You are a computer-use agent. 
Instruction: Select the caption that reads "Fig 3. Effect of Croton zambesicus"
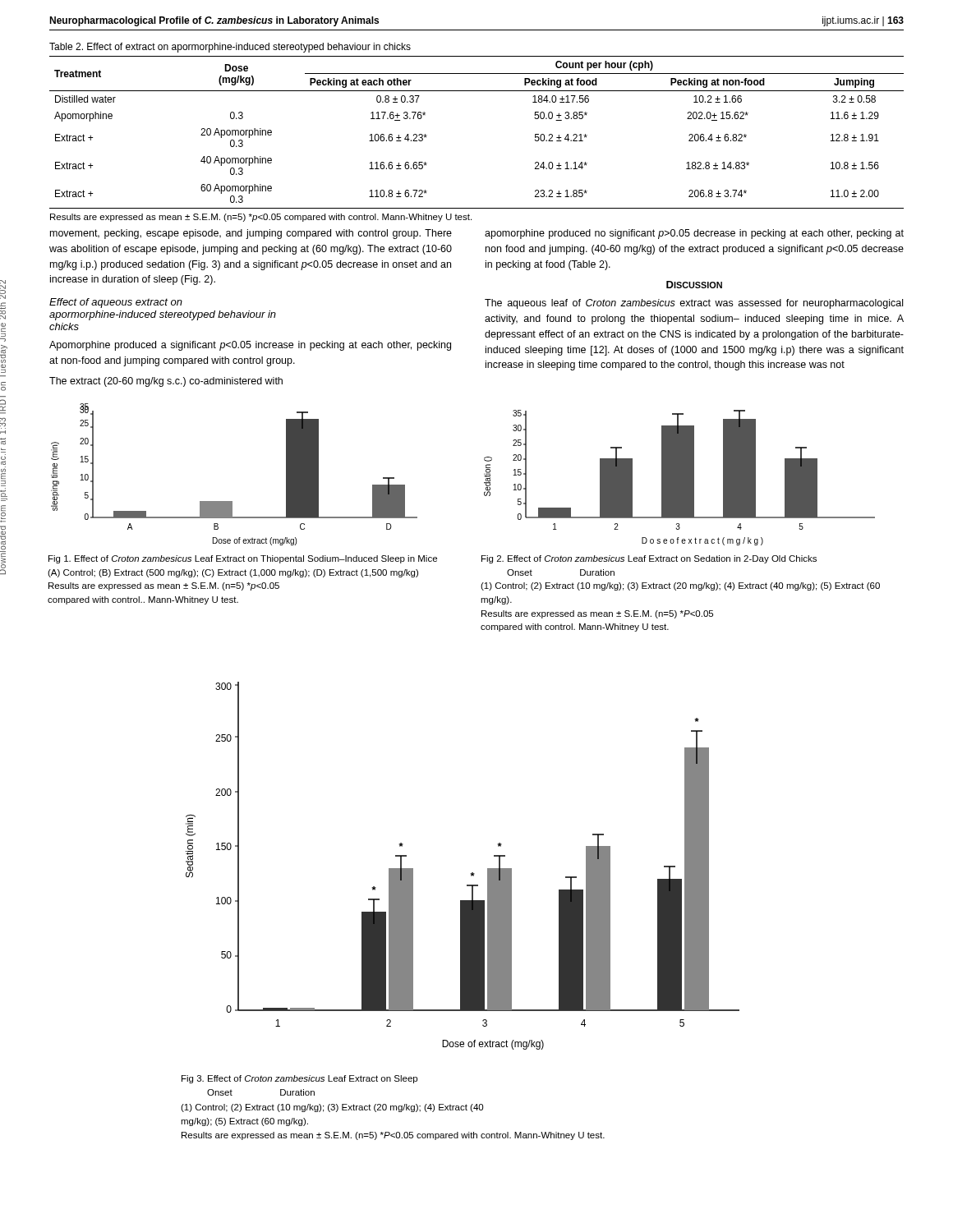pyautogui.click(x=393, y=1107)
